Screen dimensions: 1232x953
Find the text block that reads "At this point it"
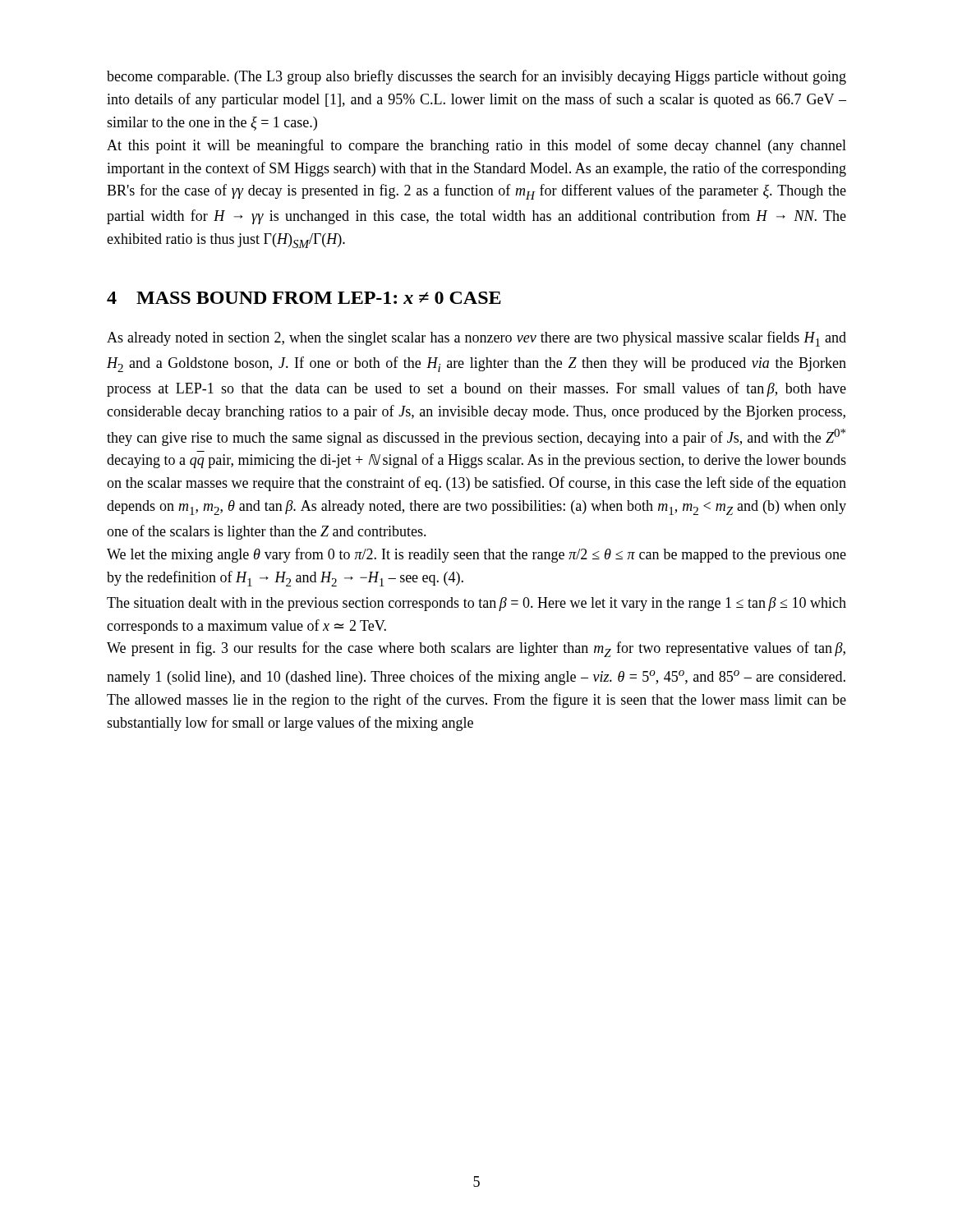[476, 194]
